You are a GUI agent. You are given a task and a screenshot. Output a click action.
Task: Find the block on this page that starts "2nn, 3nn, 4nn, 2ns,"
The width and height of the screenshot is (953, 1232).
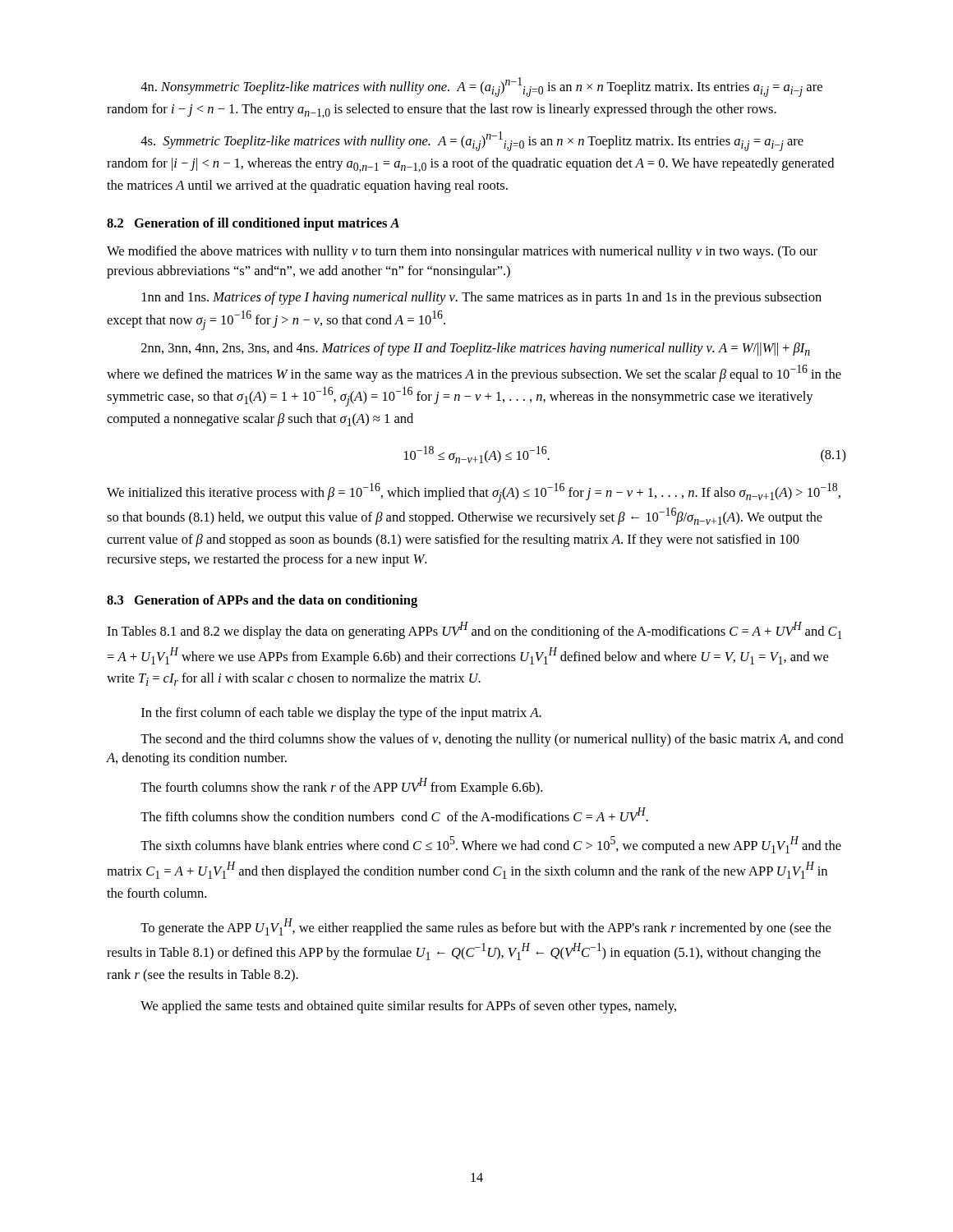pyautogui.click(x=476, y=385)
